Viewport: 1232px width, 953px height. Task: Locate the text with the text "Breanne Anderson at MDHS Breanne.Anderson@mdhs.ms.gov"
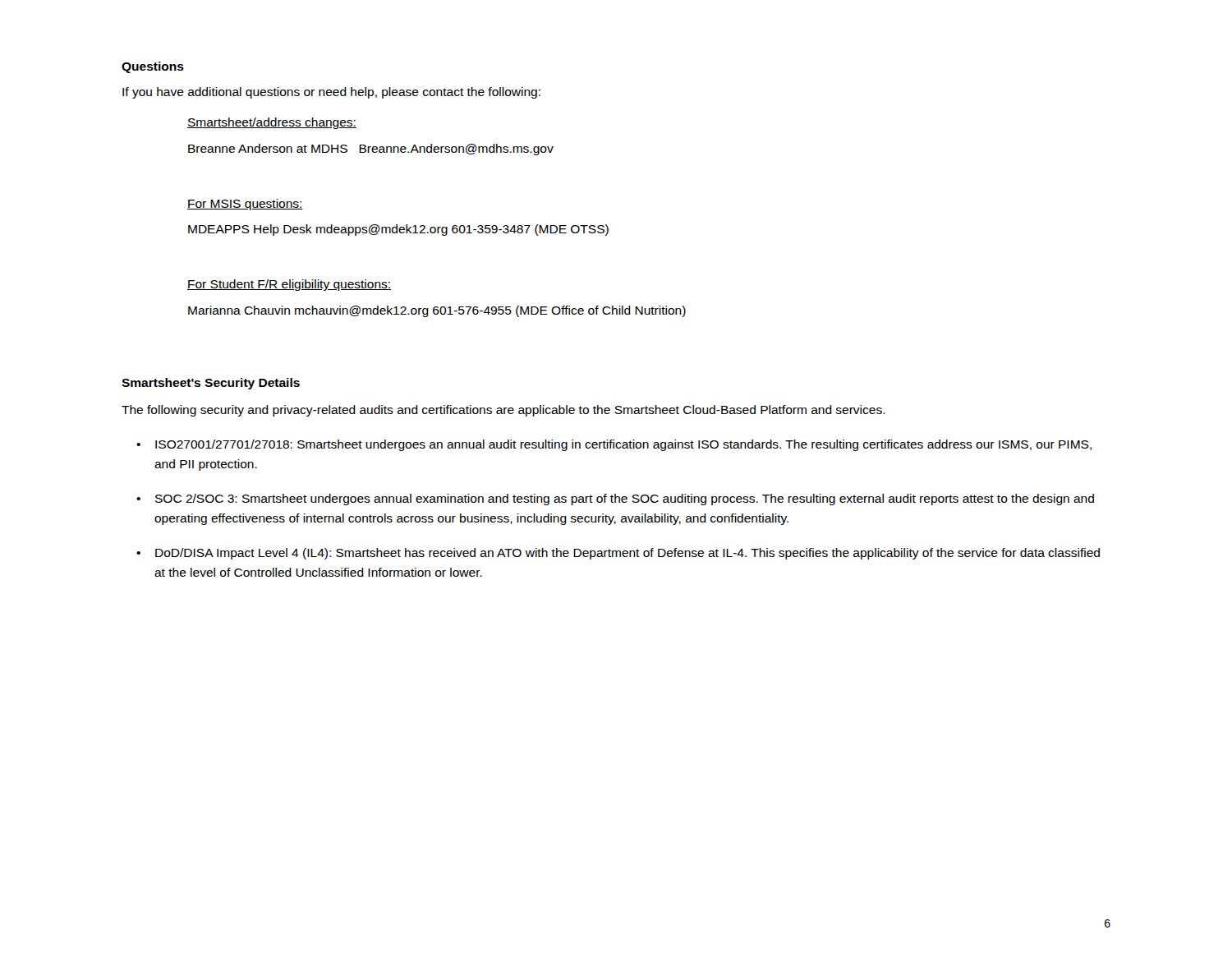tap(370, 148)
